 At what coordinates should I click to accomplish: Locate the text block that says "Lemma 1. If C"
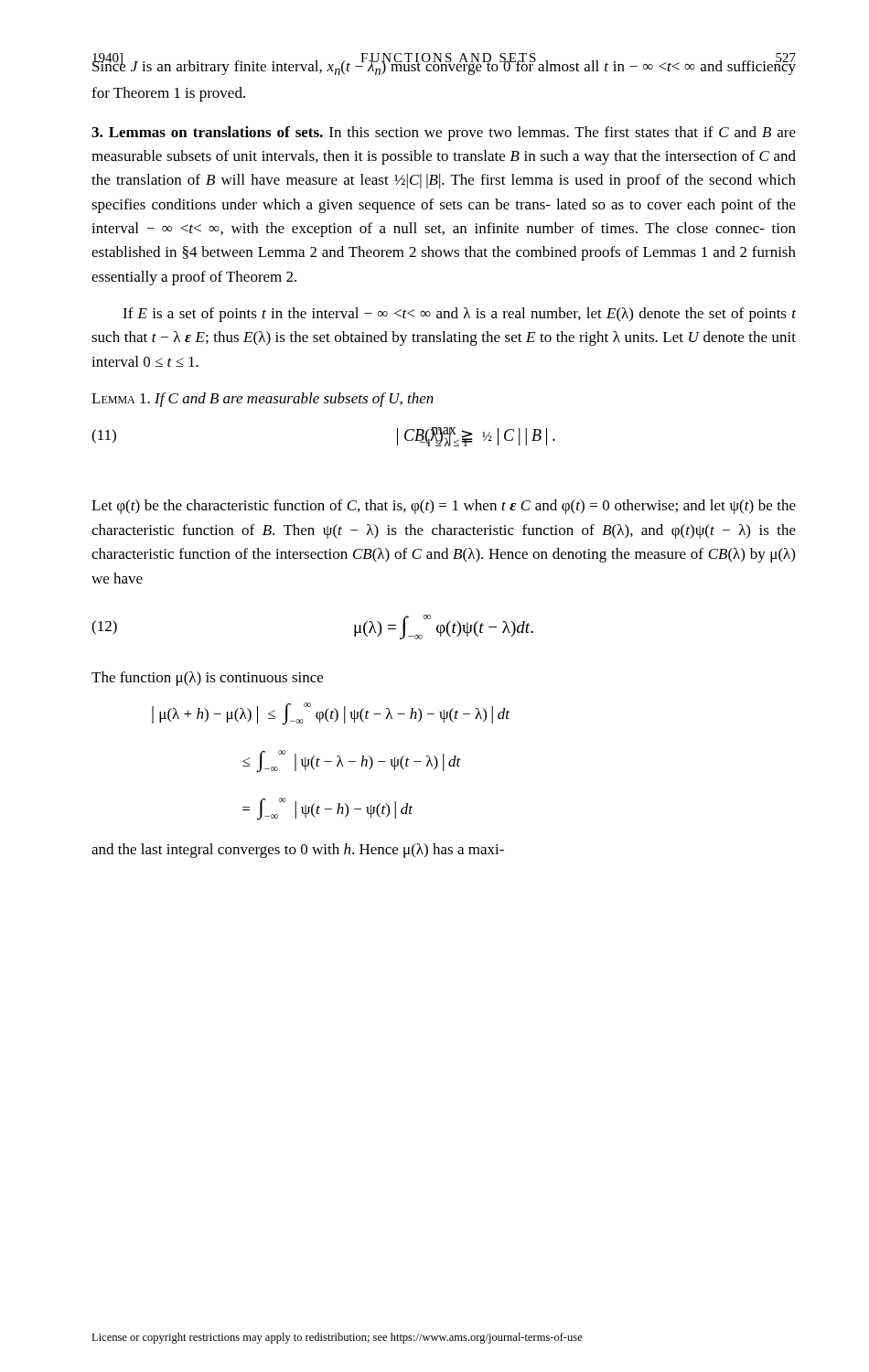(x=444, y=399)
